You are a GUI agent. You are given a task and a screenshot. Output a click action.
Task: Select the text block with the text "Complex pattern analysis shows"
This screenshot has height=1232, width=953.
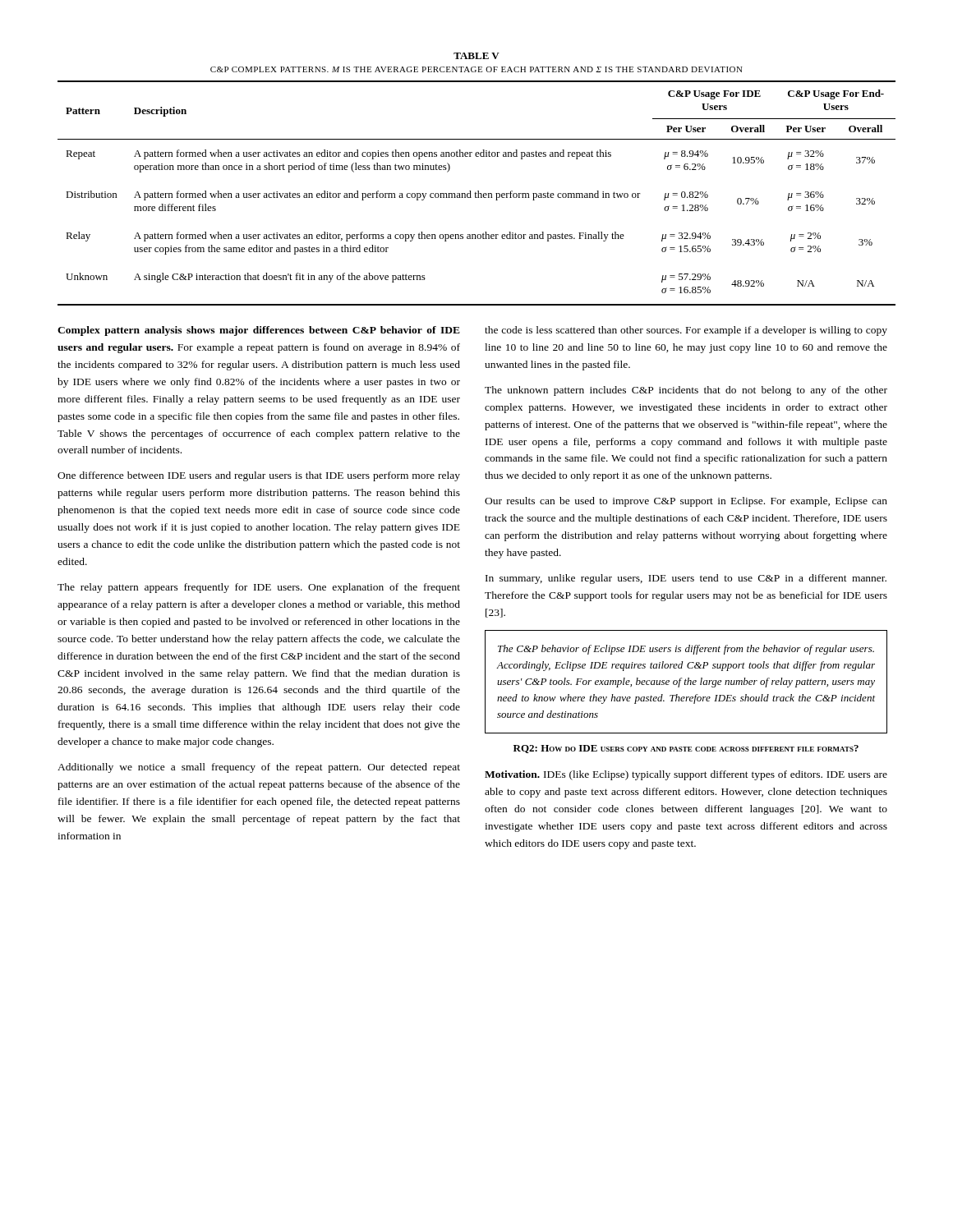point(259,583)
